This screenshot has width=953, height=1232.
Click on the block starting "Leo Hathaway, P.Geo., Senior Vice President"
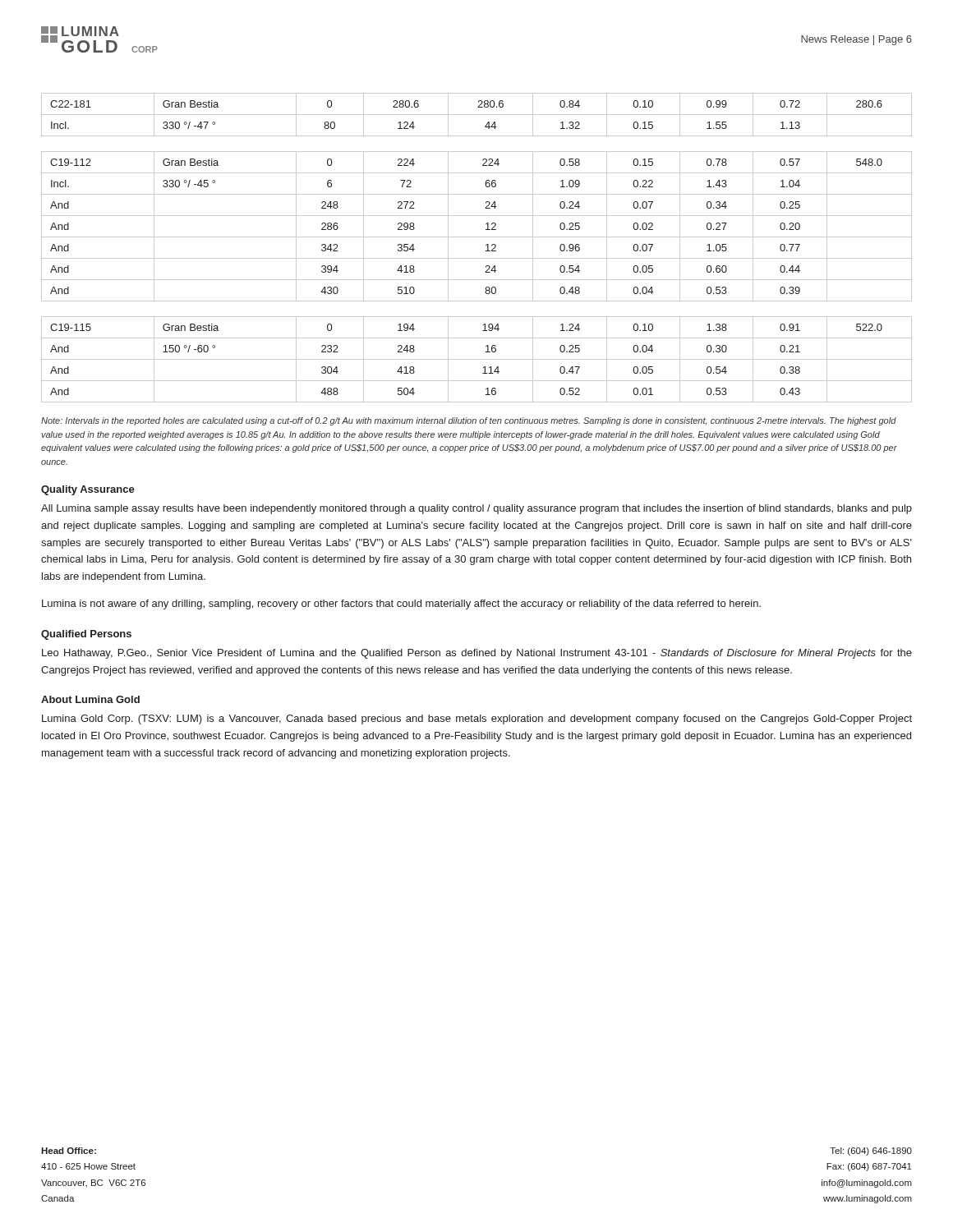[476, 661]
